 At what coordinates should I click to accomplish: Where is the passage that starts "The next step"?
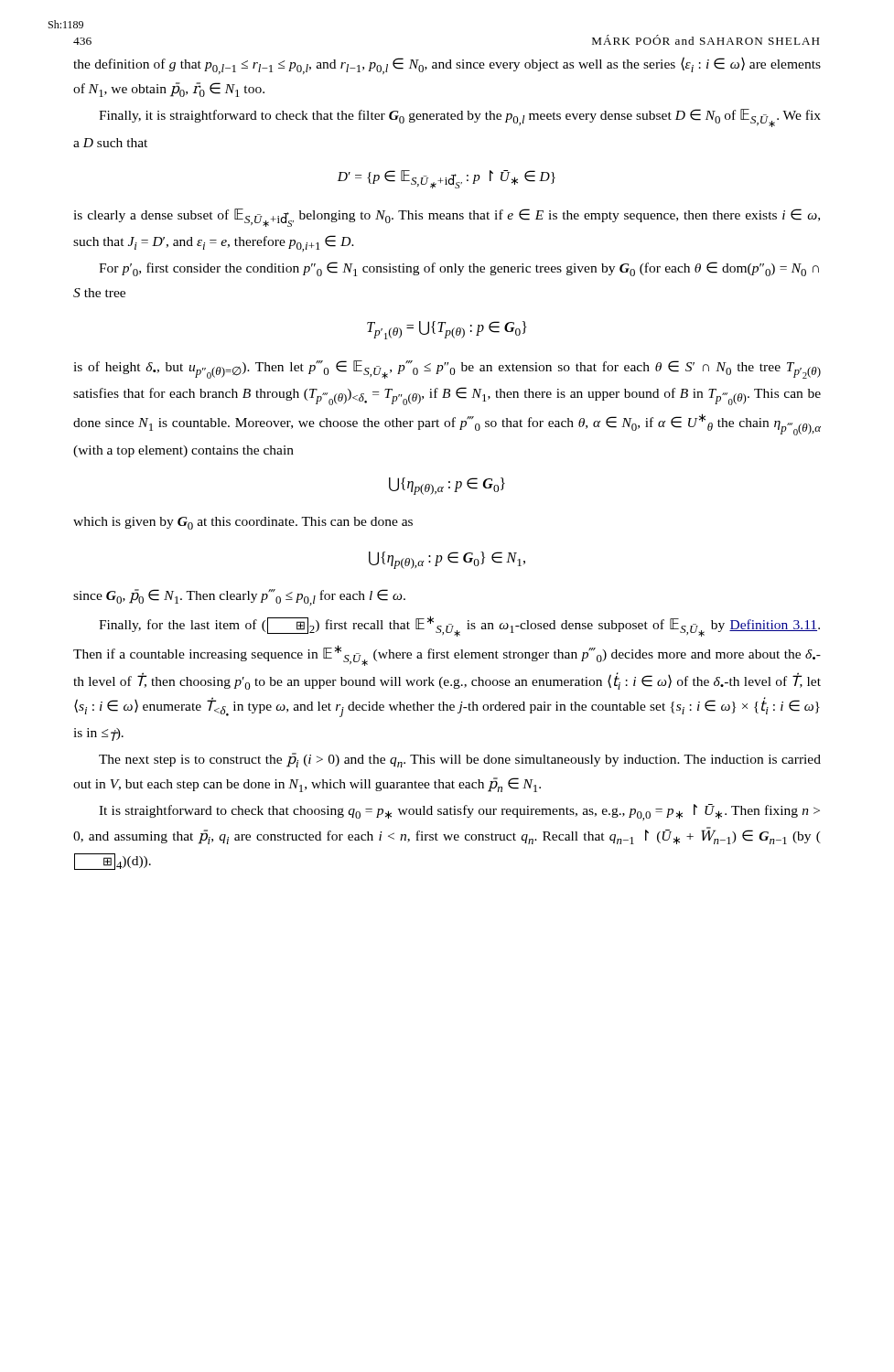(447, 773)
